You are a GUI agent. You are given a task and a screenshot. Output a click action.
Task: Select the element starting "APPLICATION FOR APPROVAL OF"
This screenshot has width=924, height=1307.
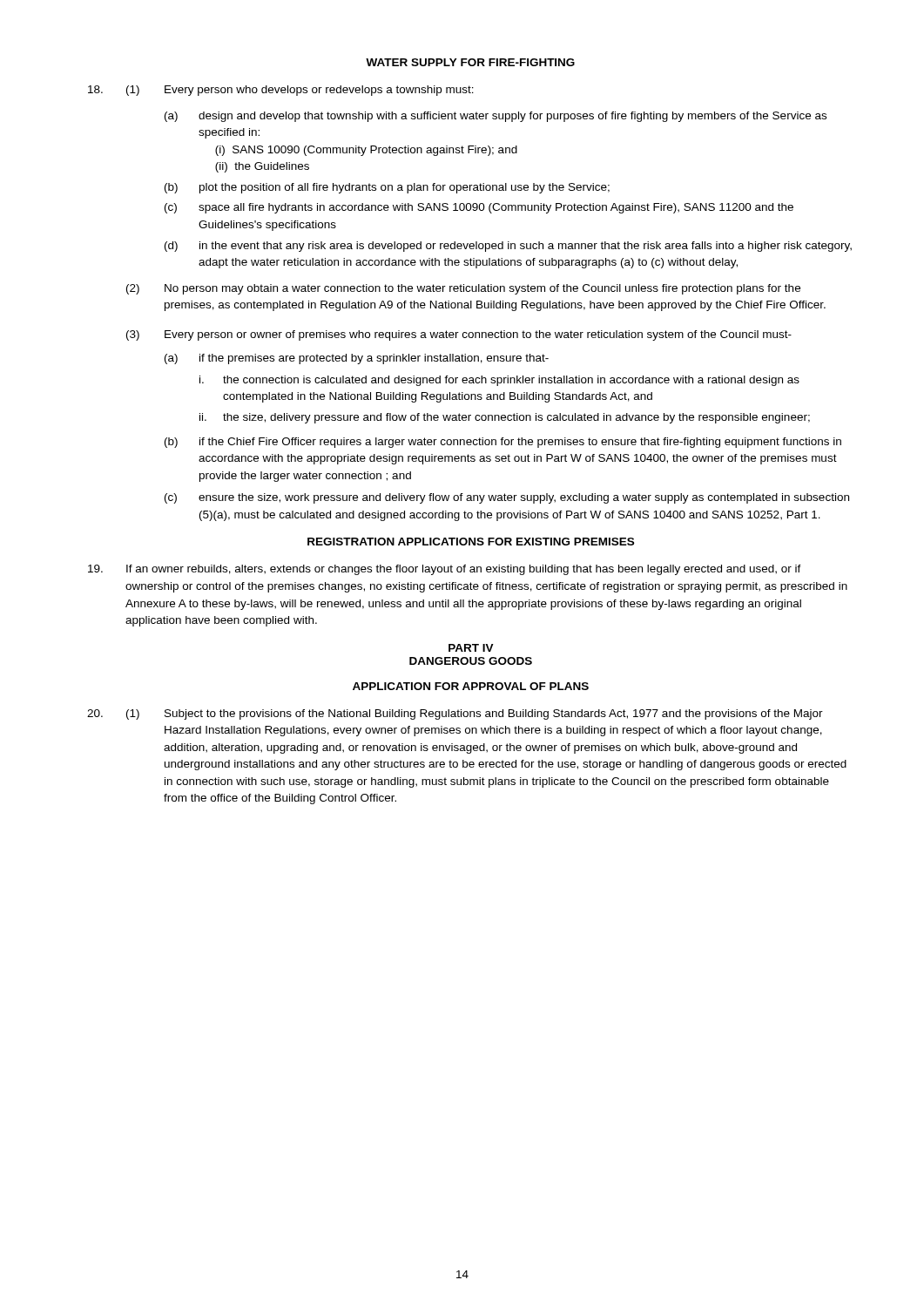471,686
